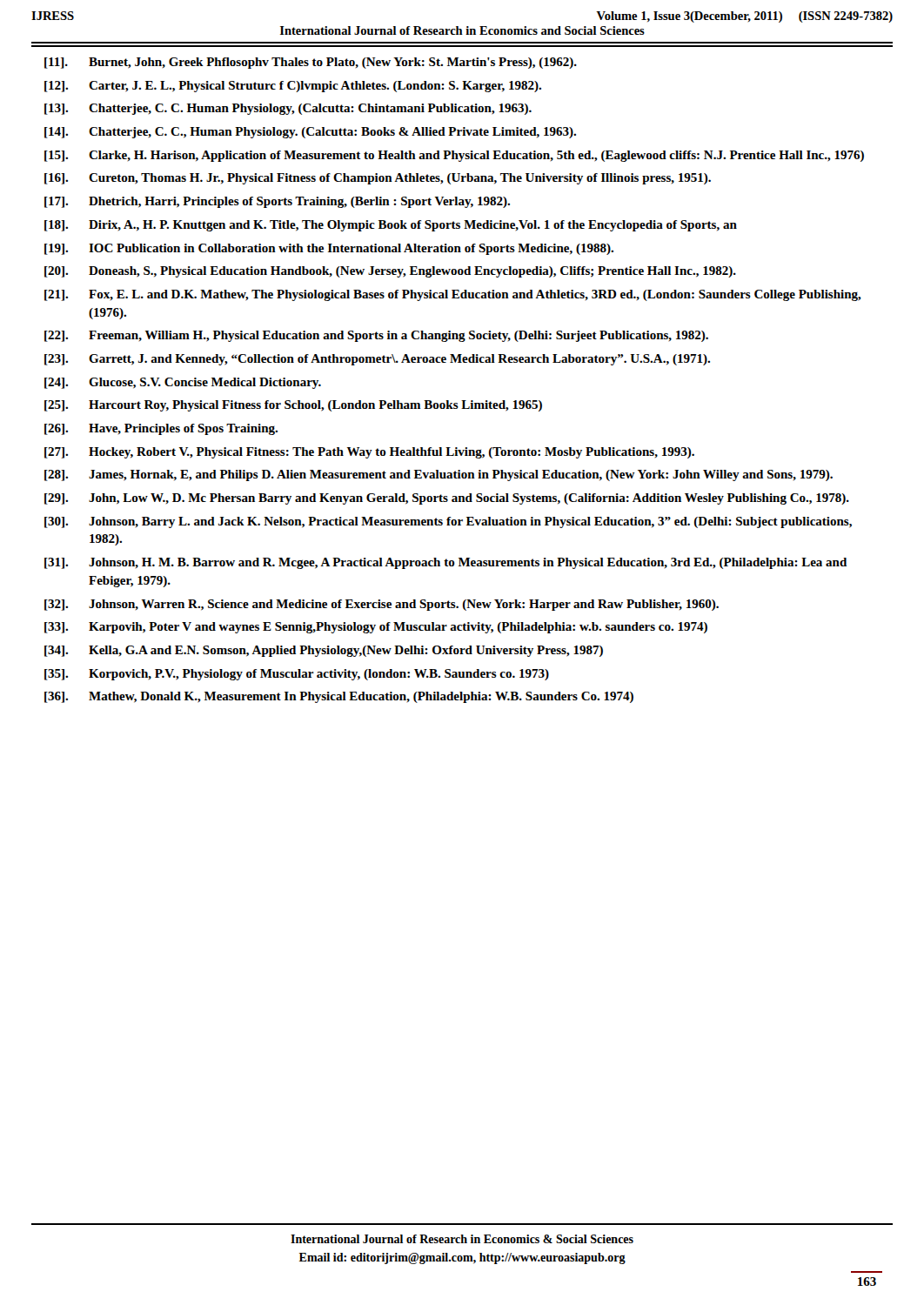
Task: Find the list item that reads "[22]. Freeman, William"
Action: pyautogui.click(x=462, y=336)
